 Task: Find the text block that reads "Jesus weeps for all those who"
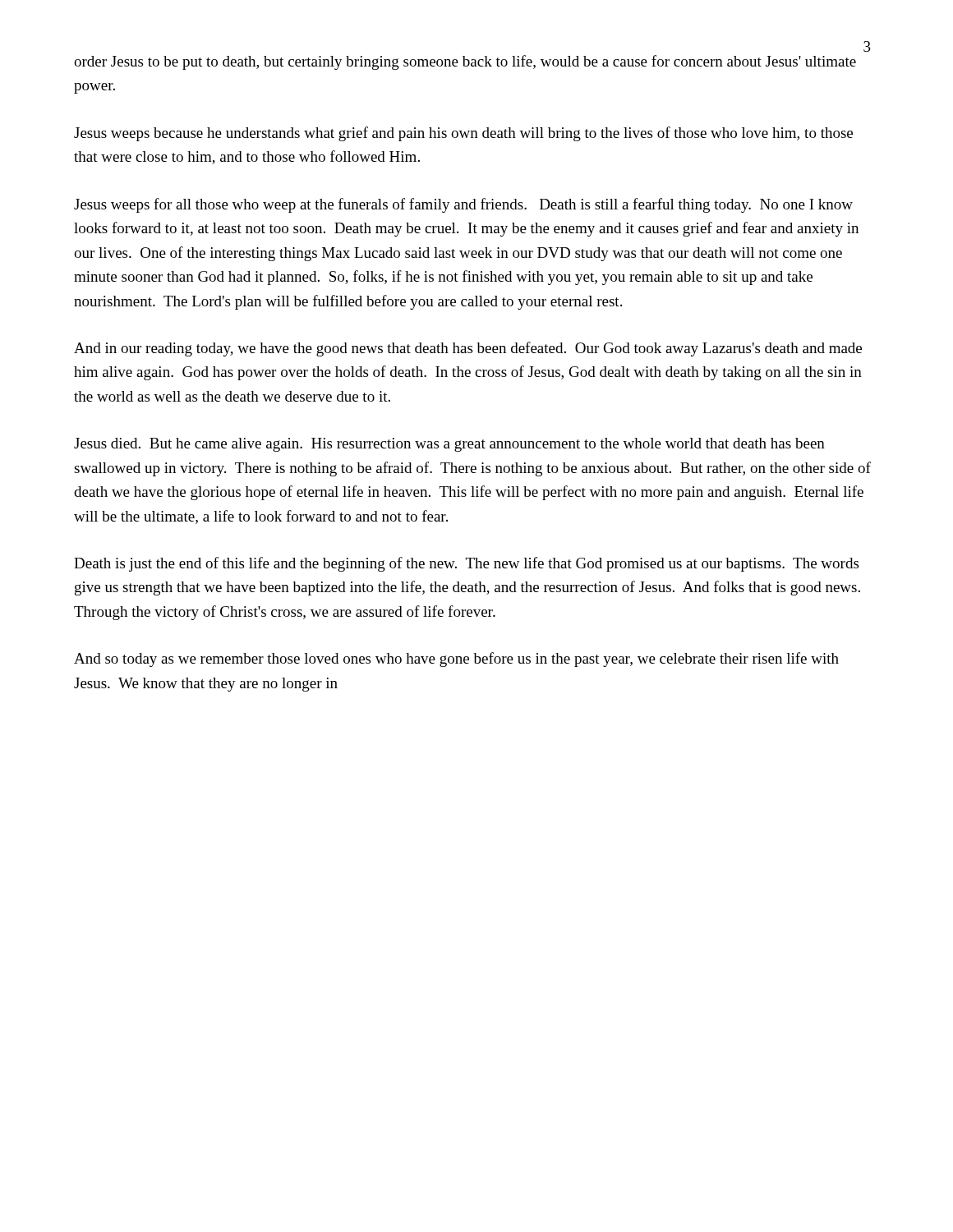pyautogui.click(x=466, y=252)
